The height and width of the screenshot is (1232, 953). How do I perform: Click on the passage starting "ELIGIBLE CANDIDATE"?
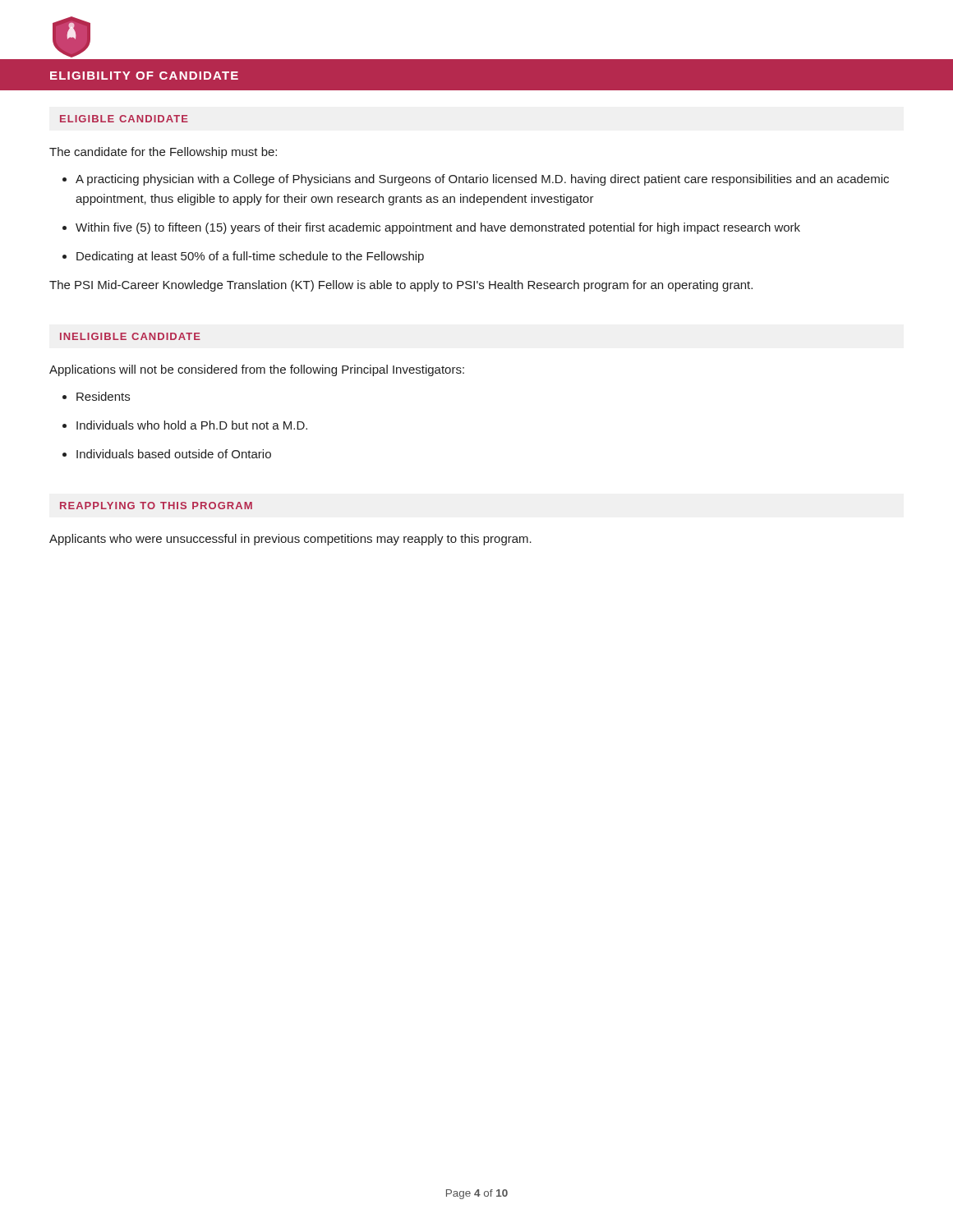tap(124, 119)
